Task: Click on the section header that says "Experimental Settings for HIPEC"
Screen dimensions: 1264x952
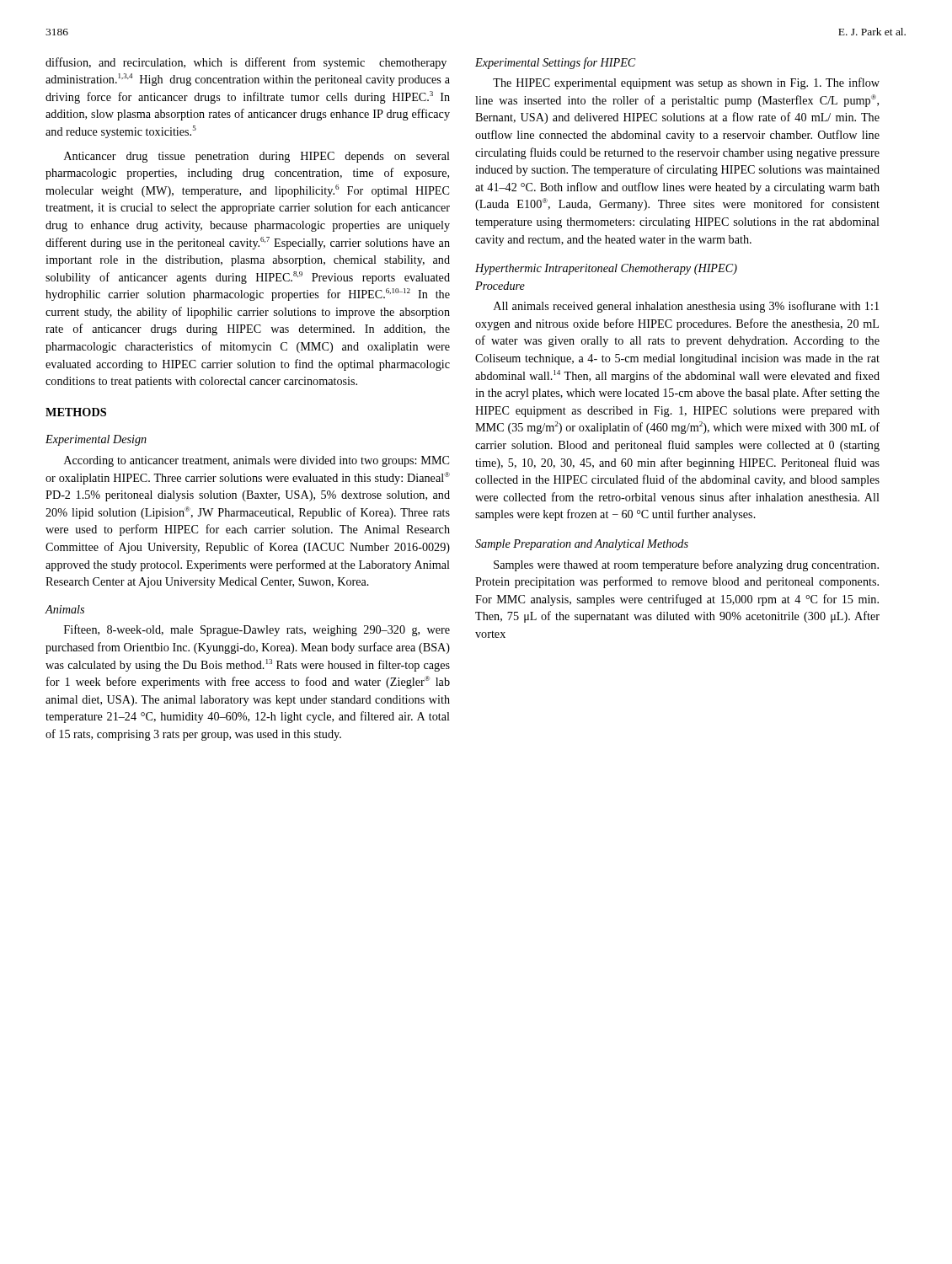Action: (555, 63)
